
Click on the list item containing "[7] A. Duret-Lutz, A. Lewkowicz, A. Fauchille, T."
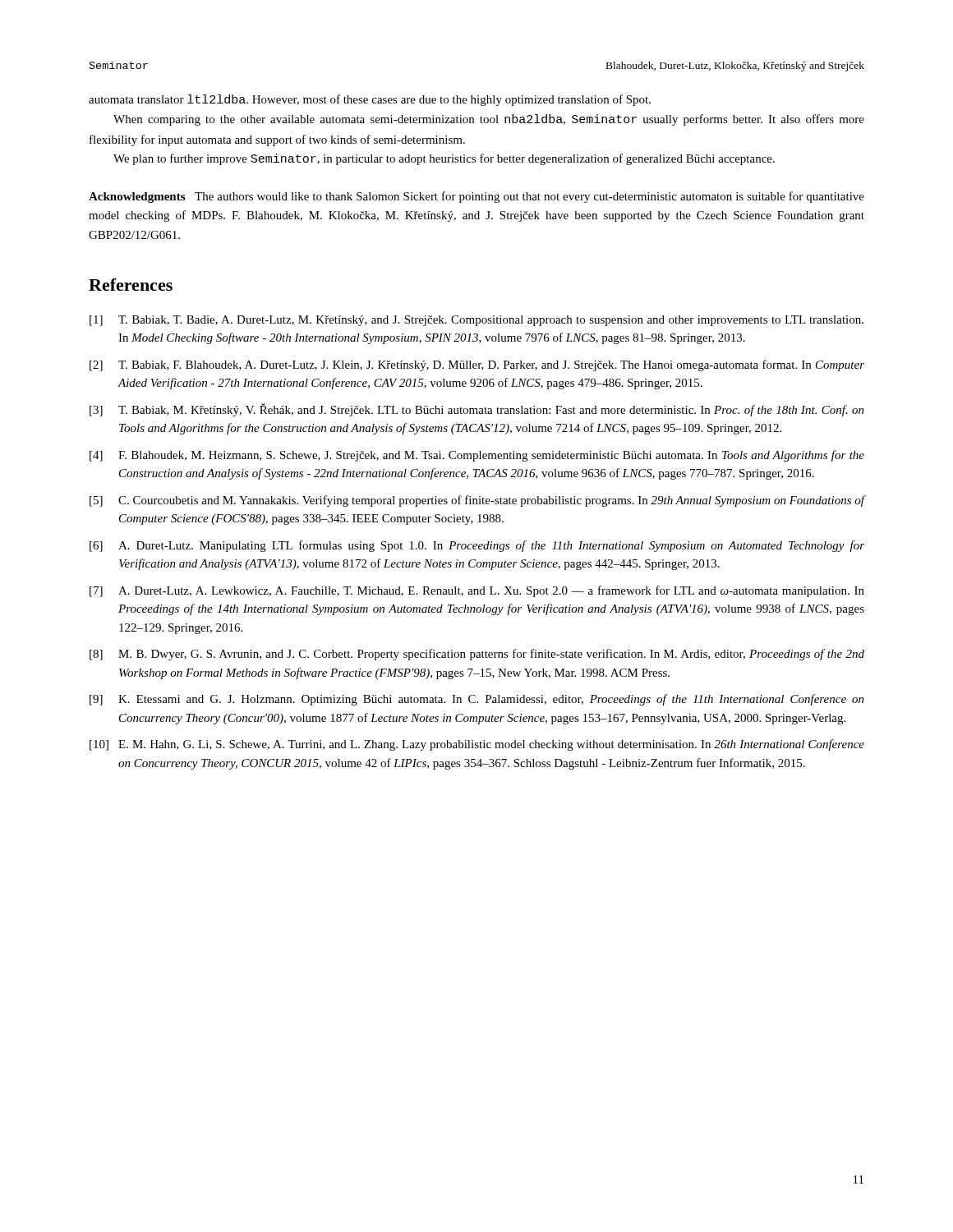tap(476, 609)
